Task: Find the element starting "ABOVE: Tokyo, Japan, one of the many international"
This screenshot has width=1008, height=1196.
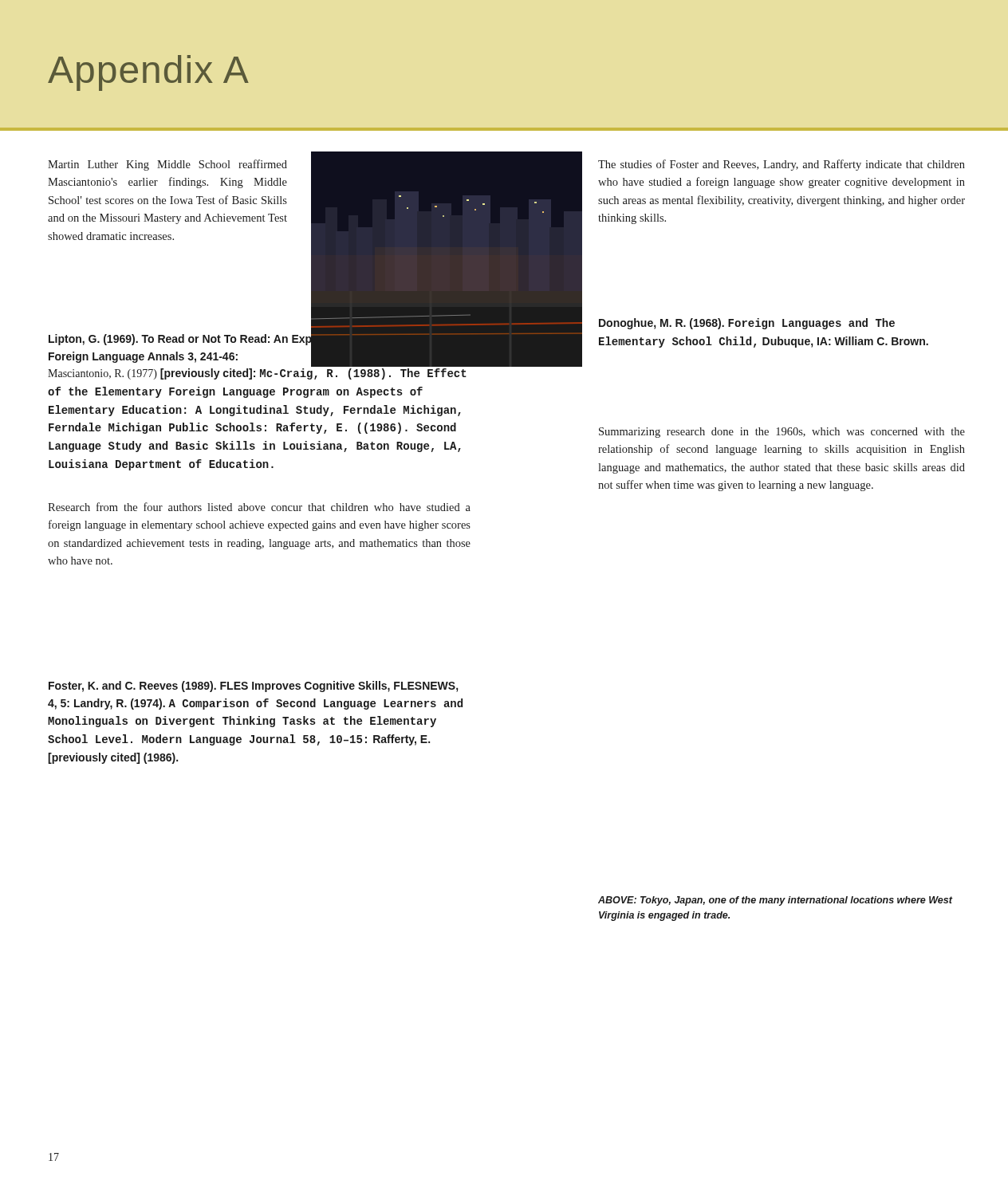Action: pyautogui.click(x=775, y=908)
